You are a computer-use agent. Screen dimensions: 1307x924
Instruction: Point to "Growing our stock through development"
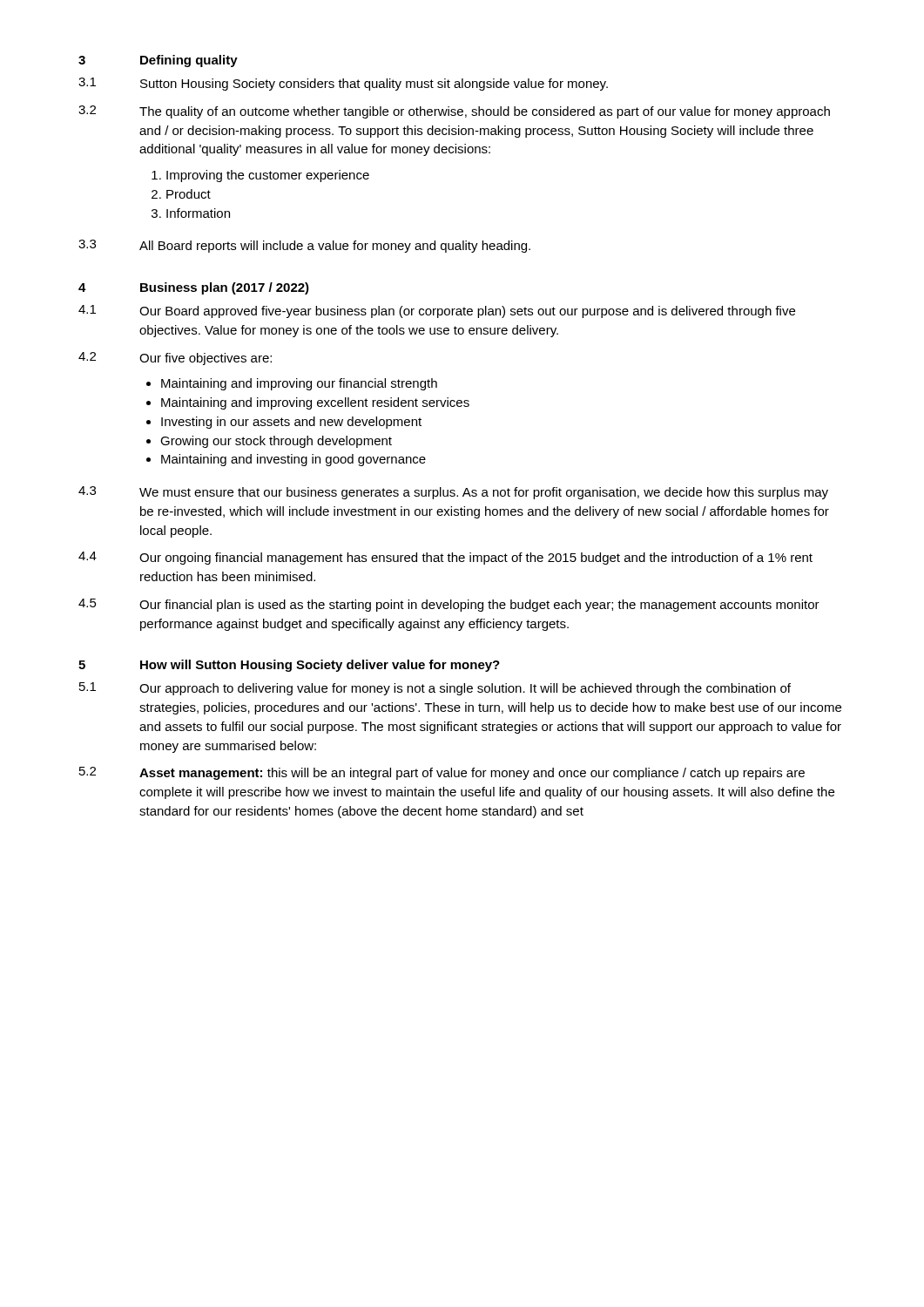[x=276, y=440]
